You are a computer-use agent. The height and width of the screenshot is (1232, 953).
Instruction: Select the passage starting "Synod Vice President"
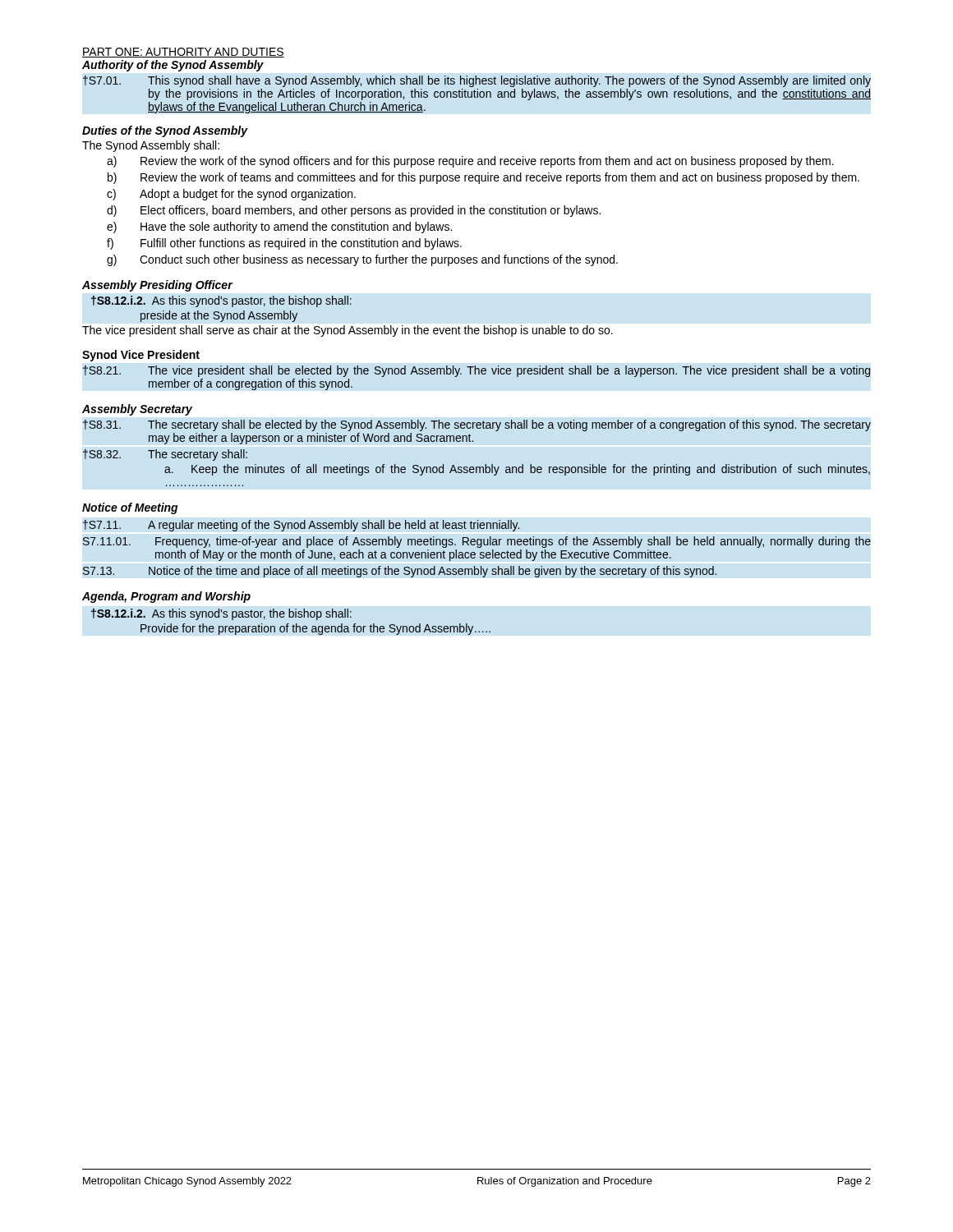141,355
